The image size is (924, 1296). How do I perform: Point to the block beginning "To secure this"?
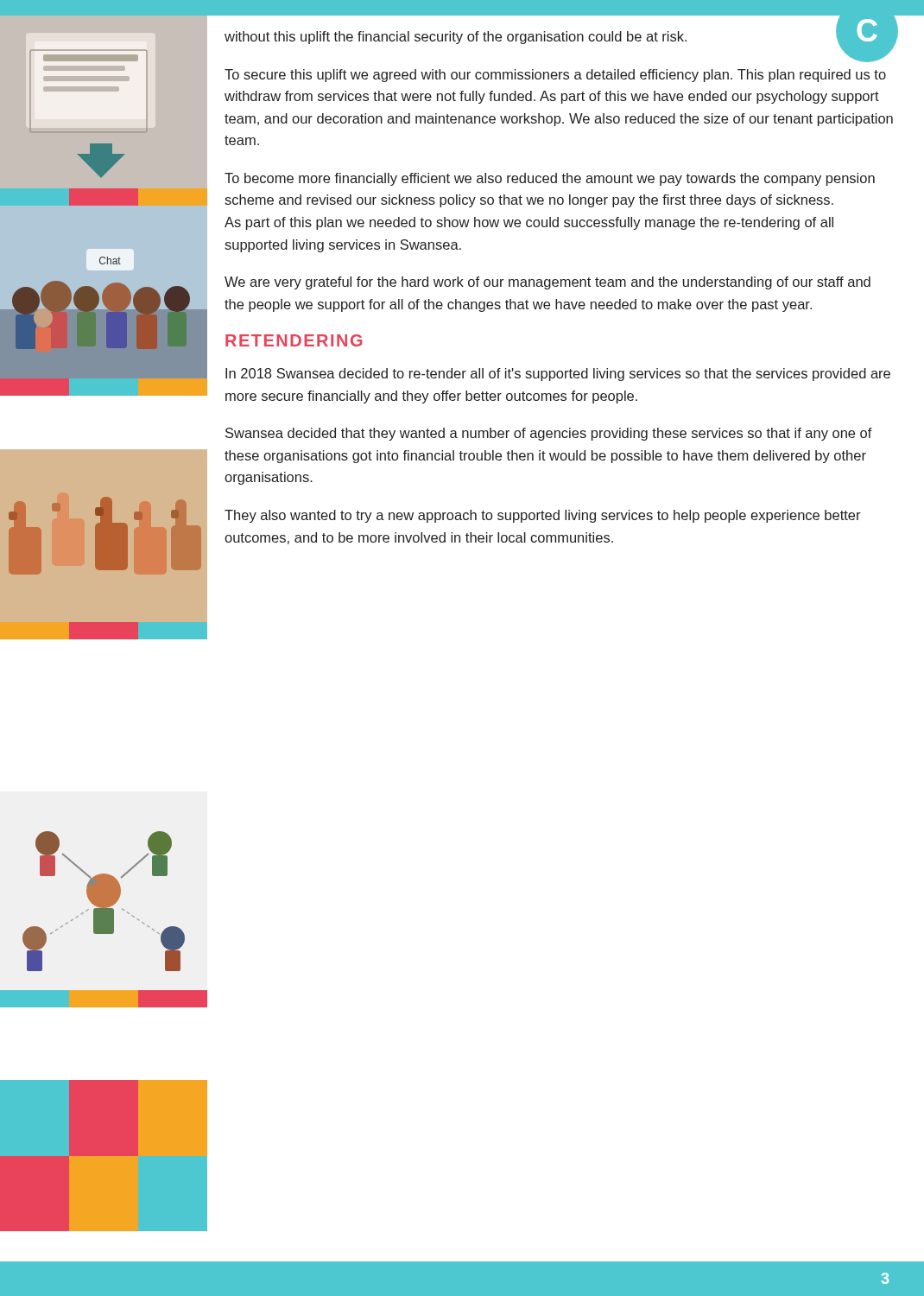click(559, 107)
